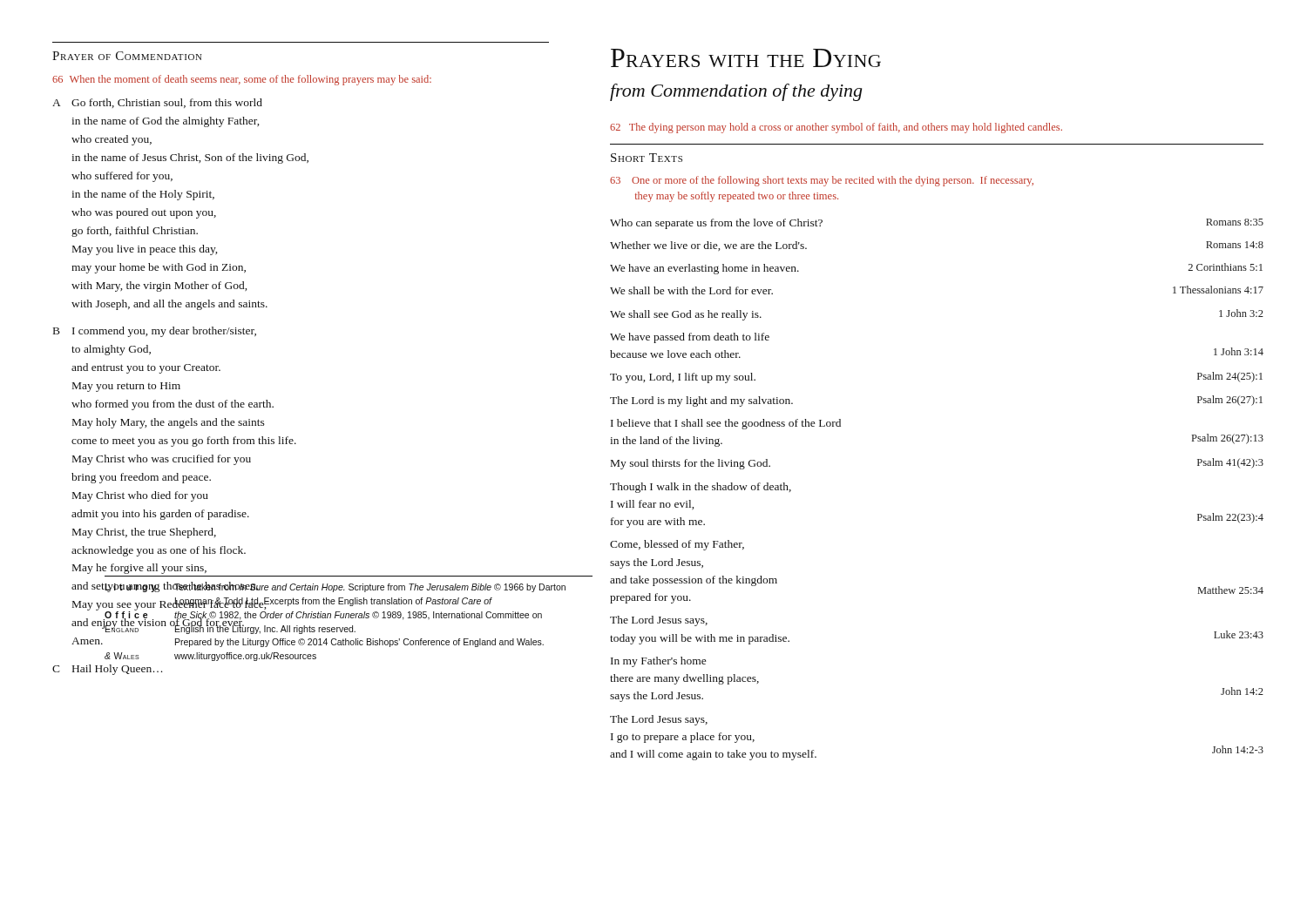Where is the passage that starts "We have an everlasting home in heaven. 2"?
The width and height of the screenshot is (1307, 924).
pos(709,269)
